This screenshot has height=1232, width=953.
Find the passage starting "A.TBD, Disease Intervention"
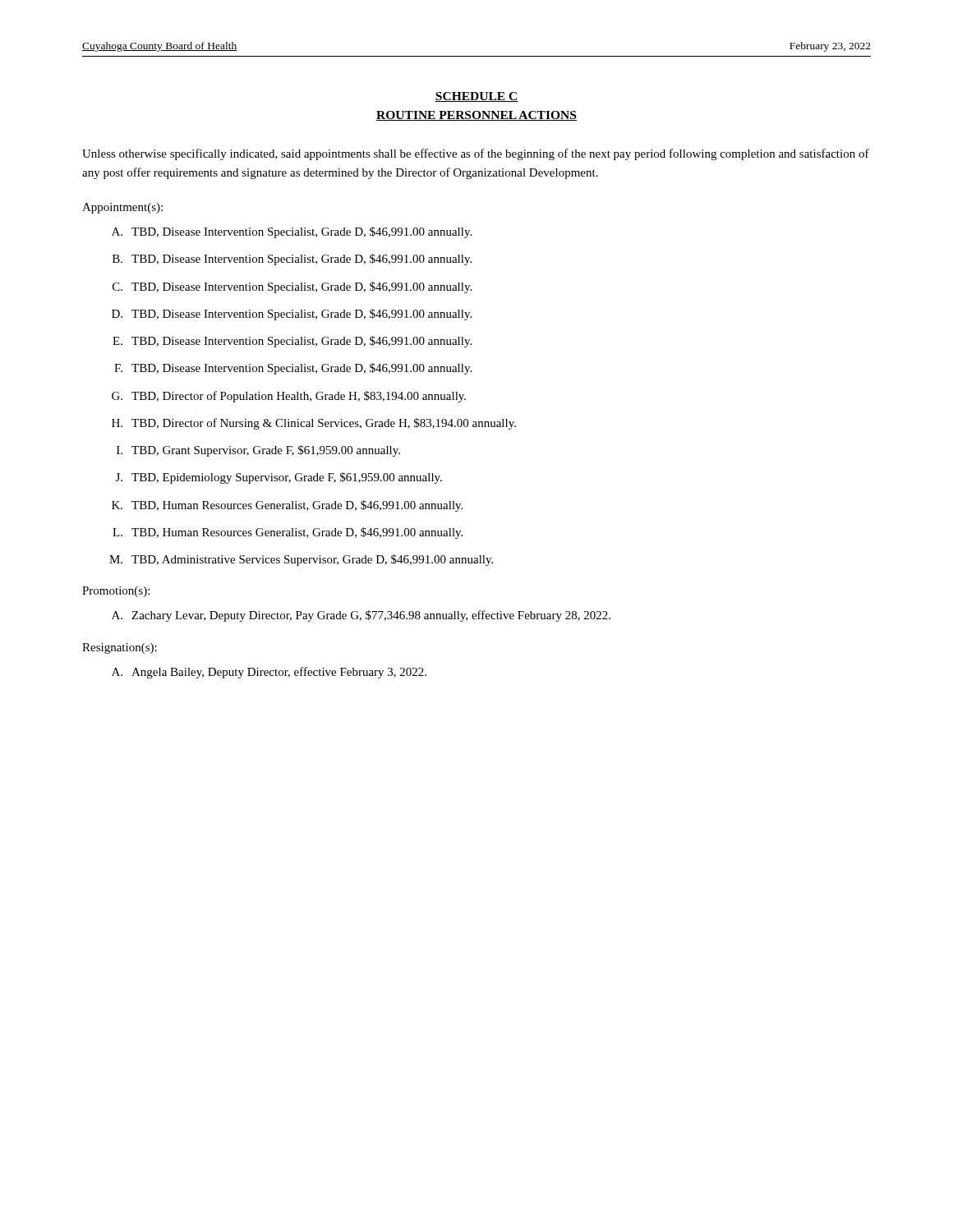click(x=277, y=232)
